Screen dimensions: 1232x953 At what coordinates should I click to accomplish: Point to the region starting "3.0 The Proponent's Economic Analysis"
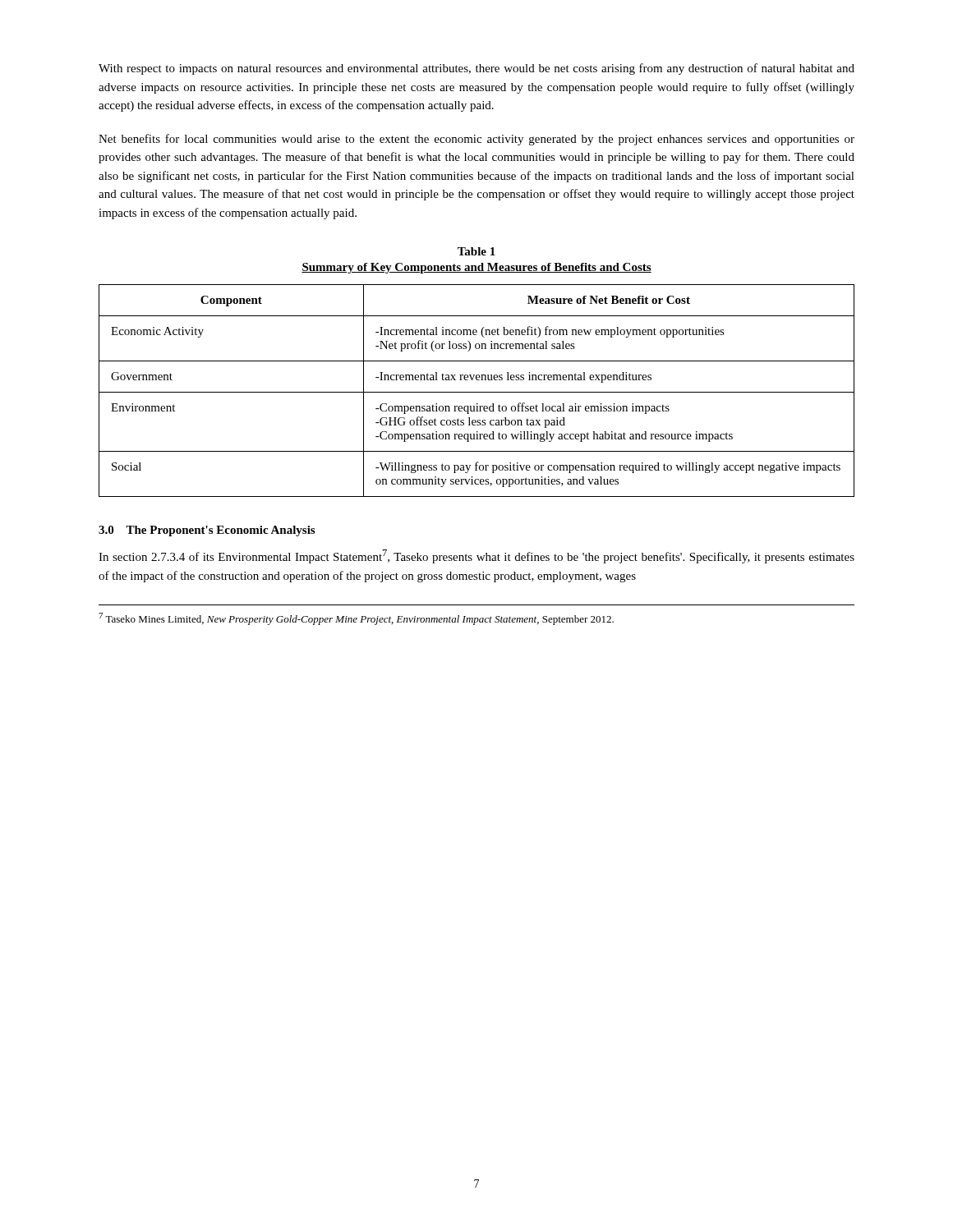(x=207, y=530)
